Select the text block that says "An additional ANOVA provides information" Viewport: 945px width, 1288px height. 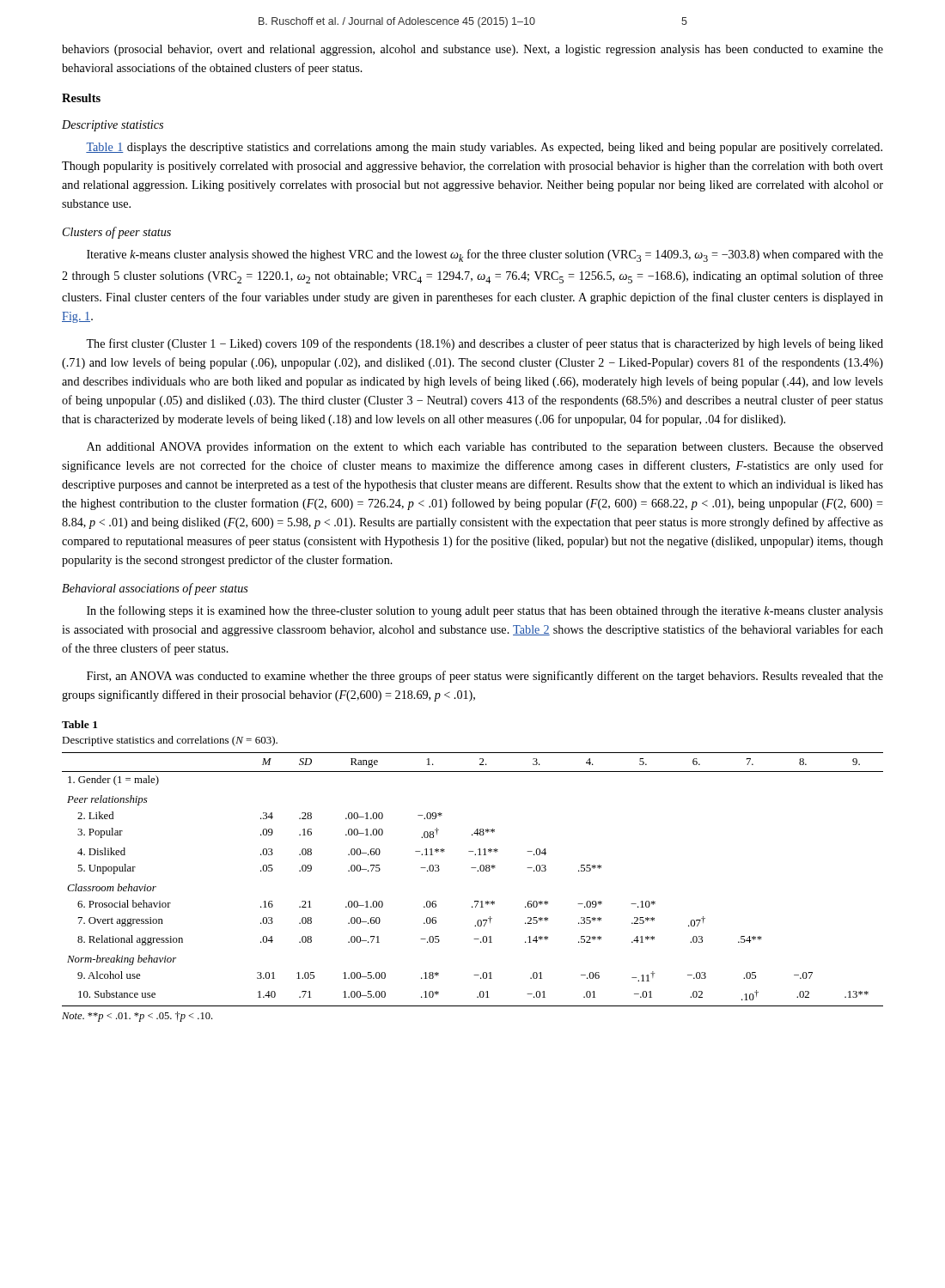coord(472,503)
